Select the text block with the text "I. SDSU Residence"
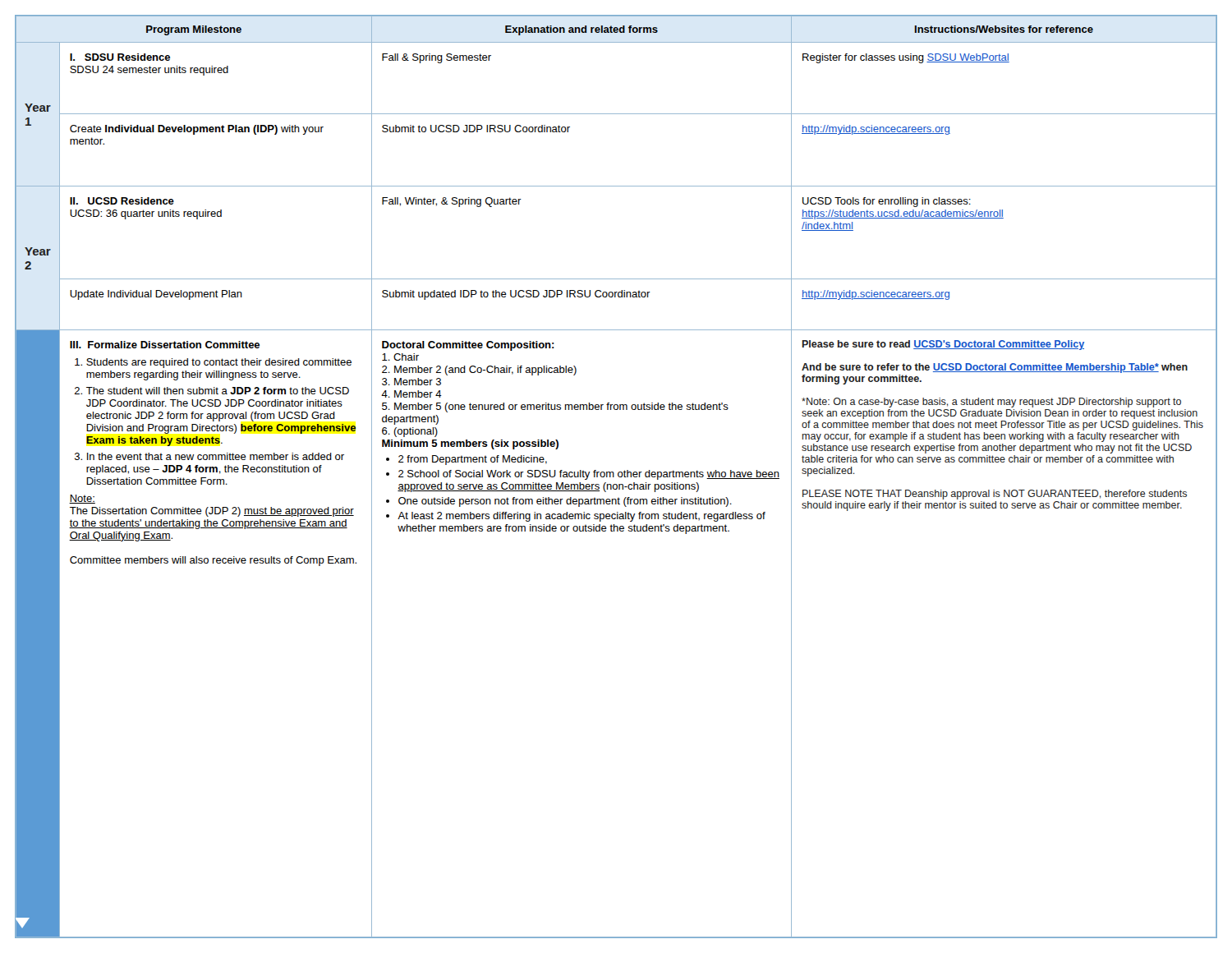 pyautogui.click(x=149, y=63)
